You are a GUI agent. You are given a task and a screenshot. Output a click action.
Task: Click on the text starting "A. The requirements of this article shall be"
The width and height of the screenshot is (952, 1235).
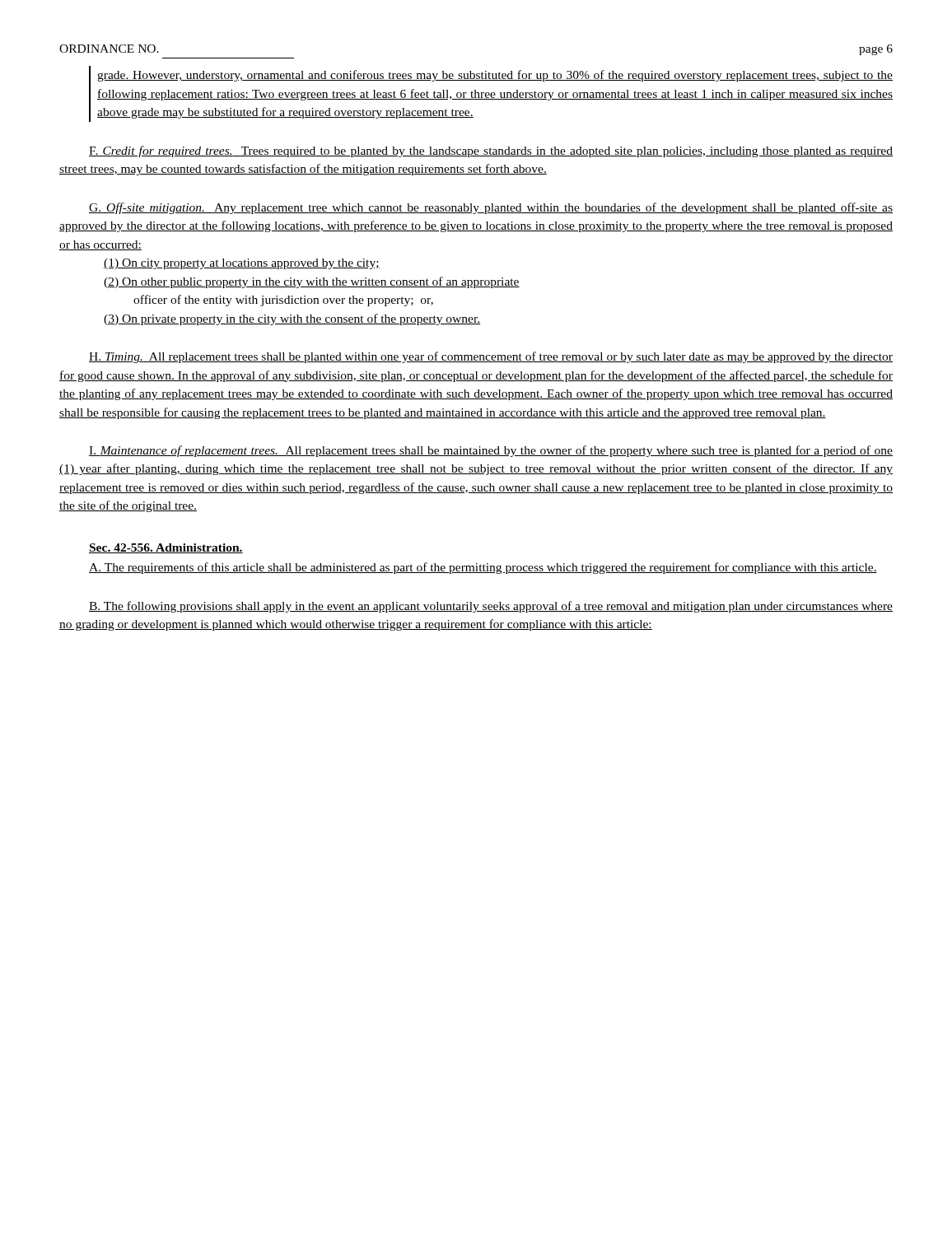click(483, 567)
